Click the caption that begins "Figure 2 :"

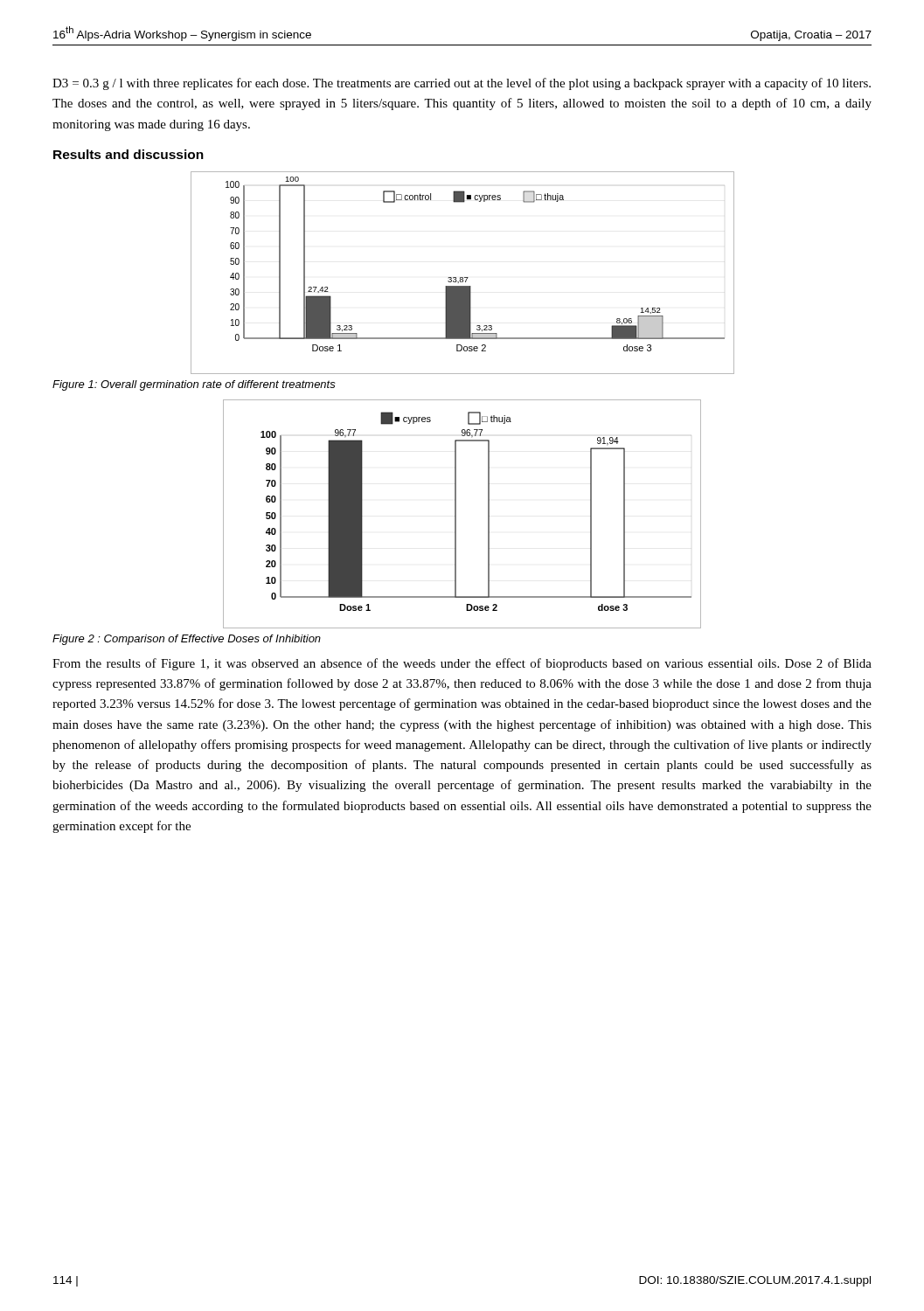pos(187,638)
